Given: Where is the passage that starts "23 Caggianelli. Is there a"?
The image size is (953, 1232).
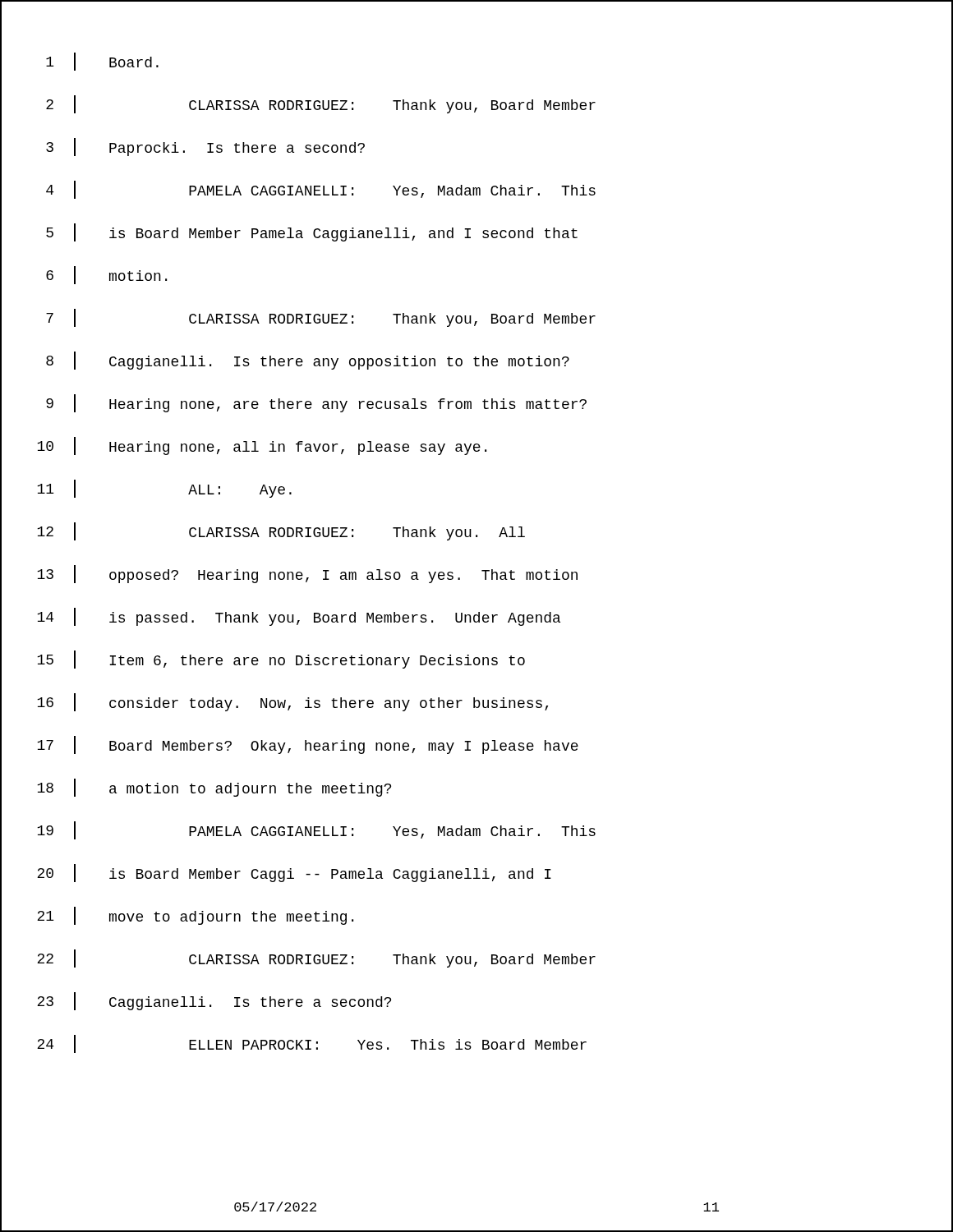Looking at the screenshot, I should 237,1002.
